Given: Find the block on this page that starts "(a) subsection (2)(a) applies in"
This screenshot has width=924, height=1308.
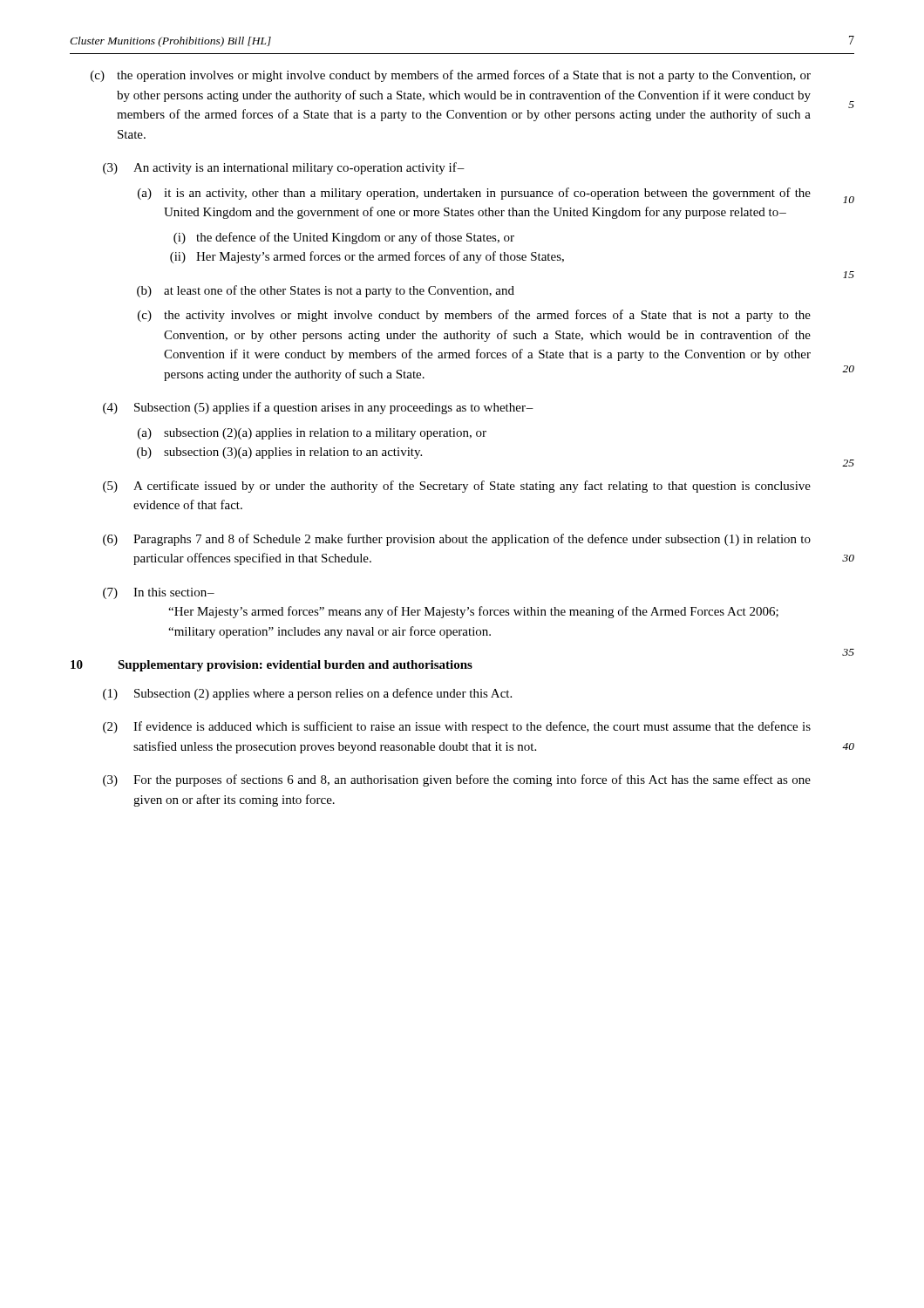Looking at the screenshot, I should point(440,432).
